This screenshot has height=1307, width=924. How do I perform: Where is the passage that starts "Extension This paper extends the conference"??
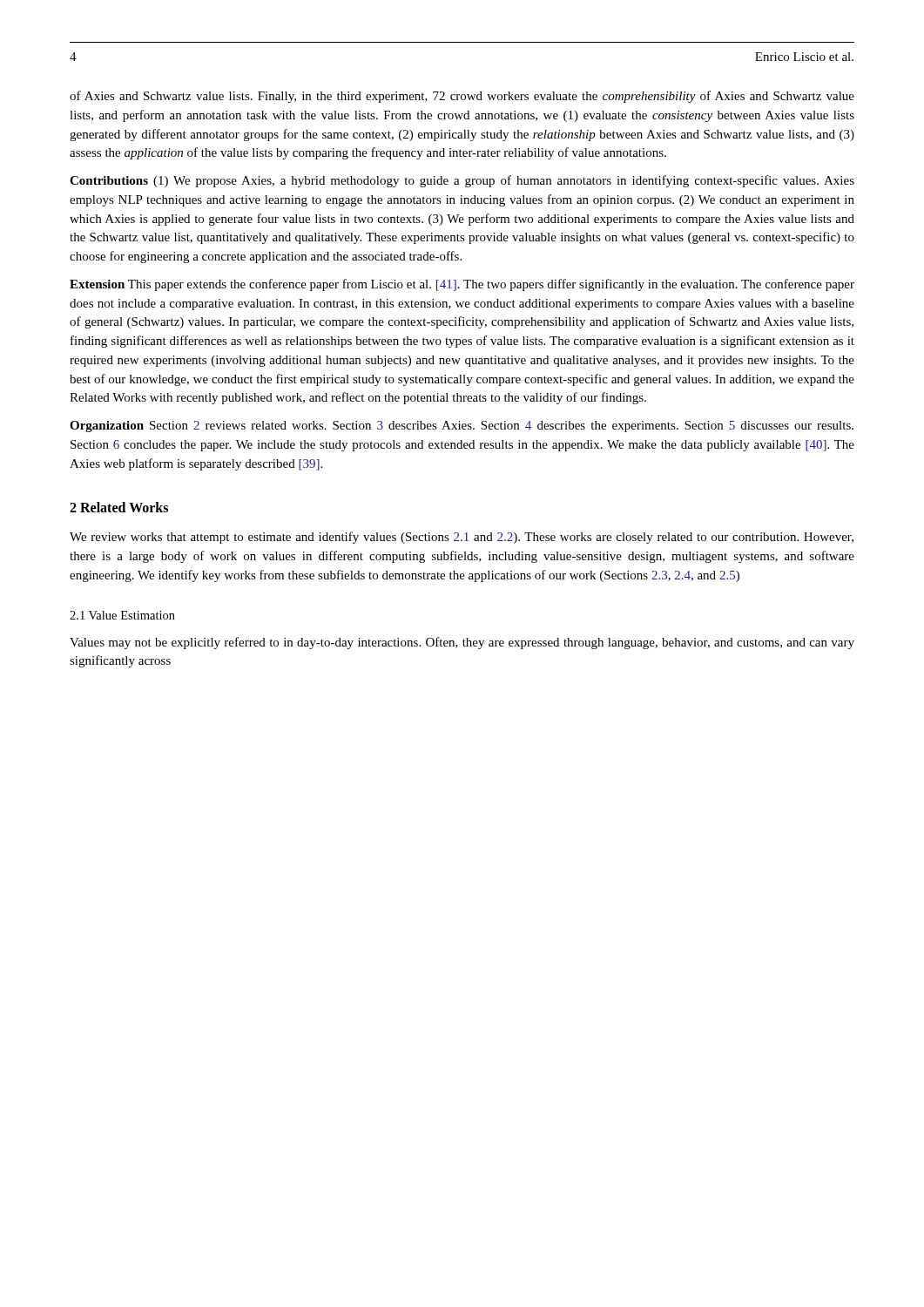click(462, 341)
